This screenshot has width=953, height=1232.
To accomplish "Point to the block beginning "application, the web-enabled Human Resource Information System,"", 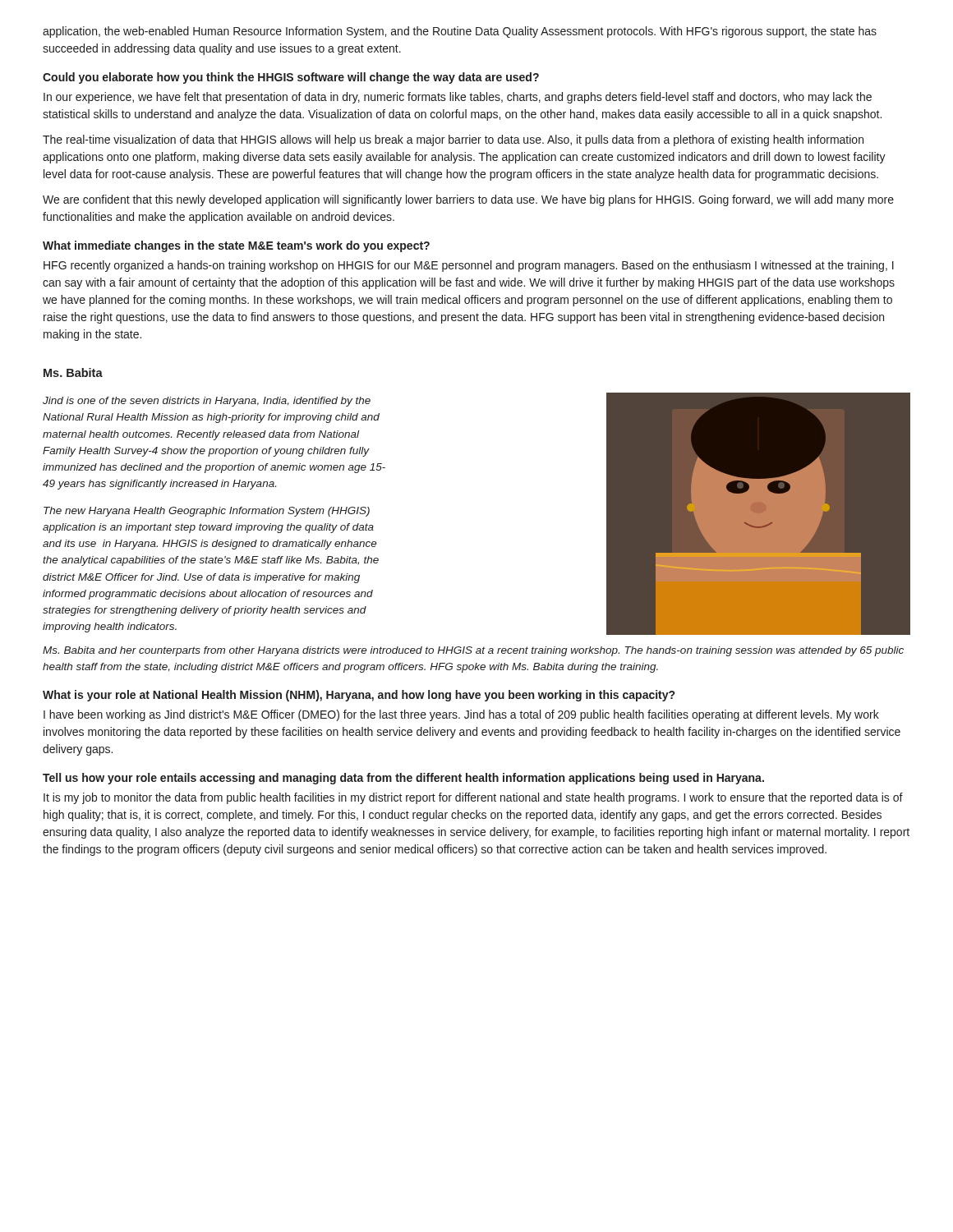I will [x=460, y=40].
